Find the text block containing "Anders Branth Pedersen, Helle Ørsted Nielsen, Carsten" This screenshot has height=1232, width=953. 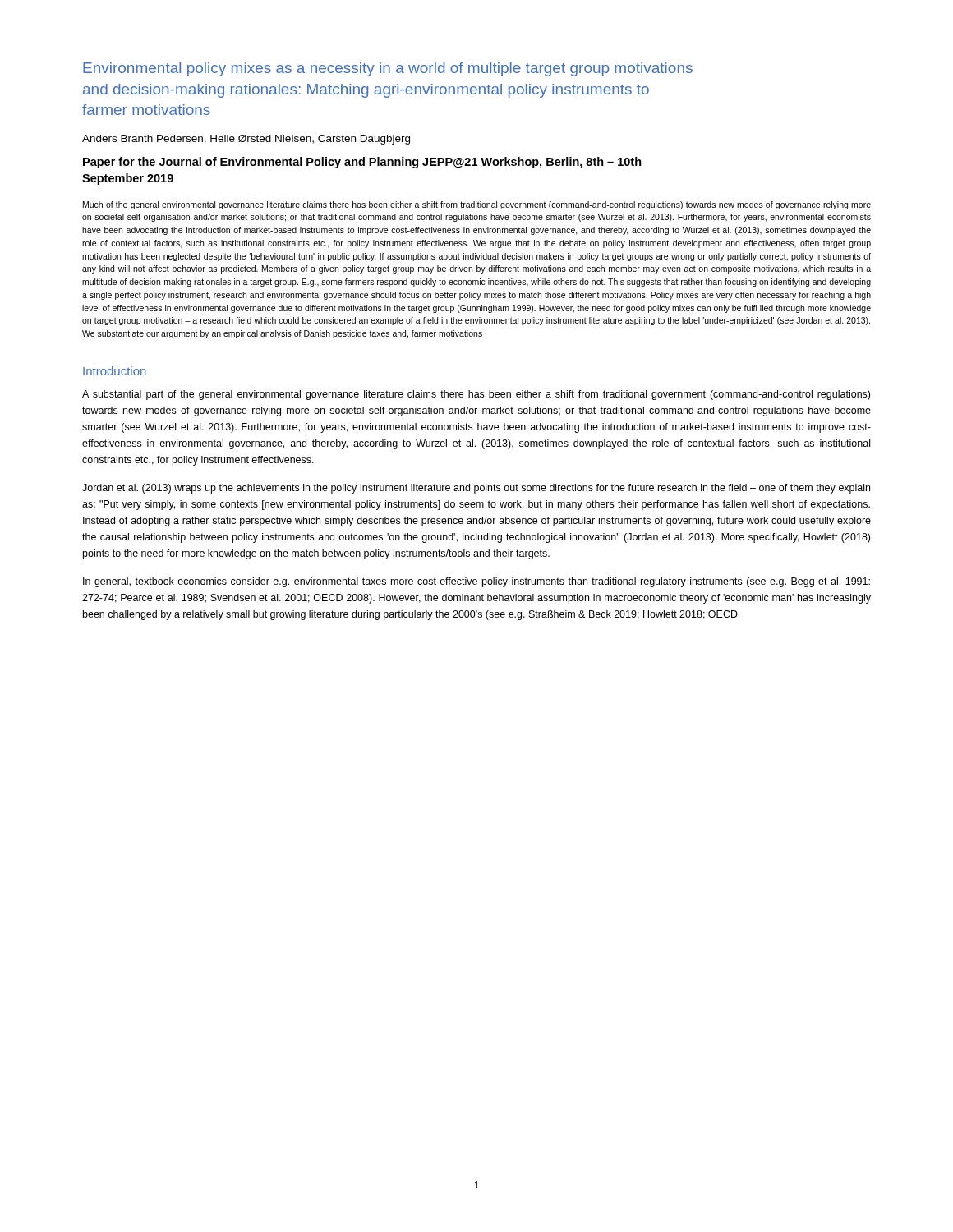click(246, 138)
